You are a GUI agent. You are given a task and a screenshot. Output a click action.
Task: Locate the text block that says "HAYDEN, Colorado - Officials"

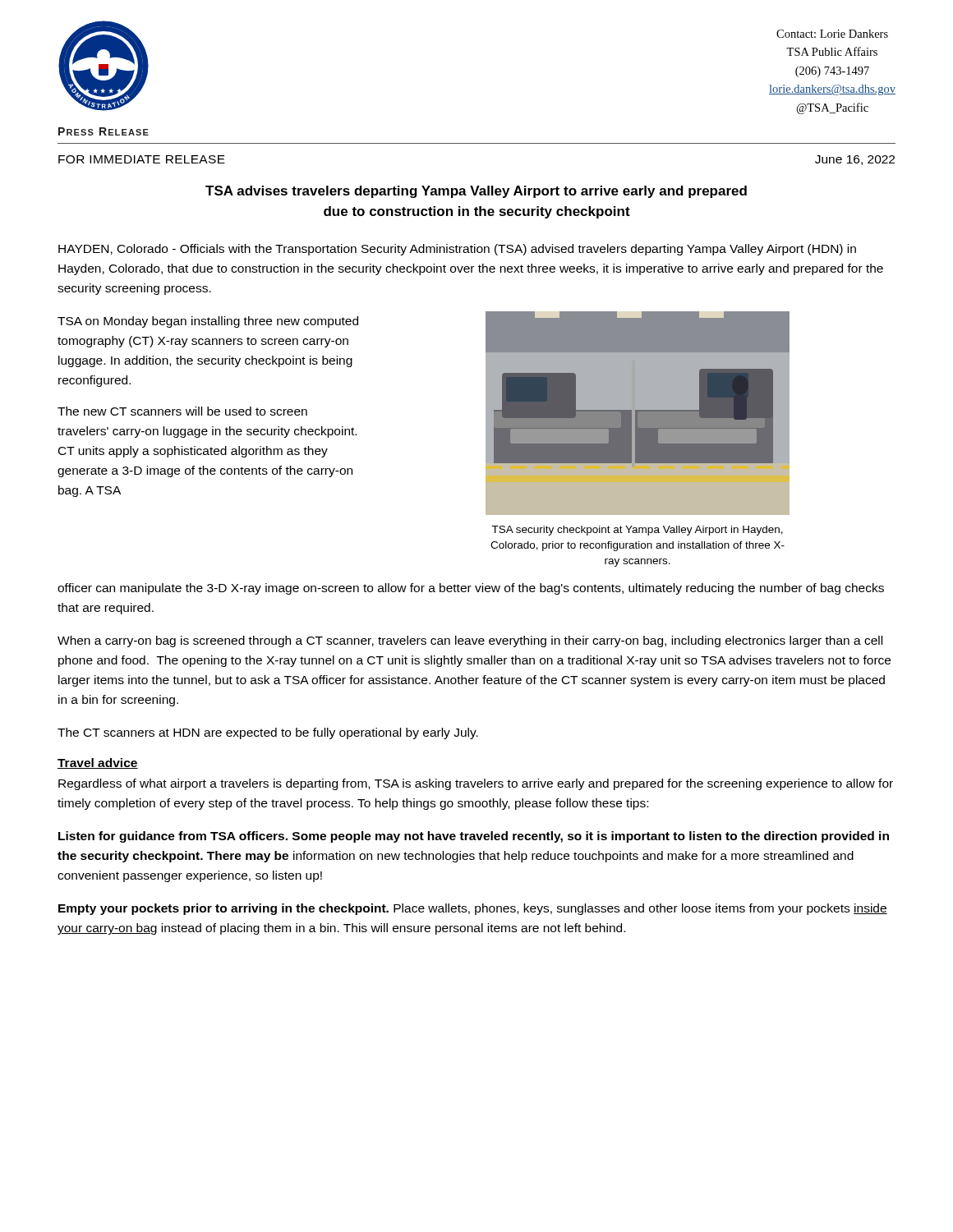470,268
